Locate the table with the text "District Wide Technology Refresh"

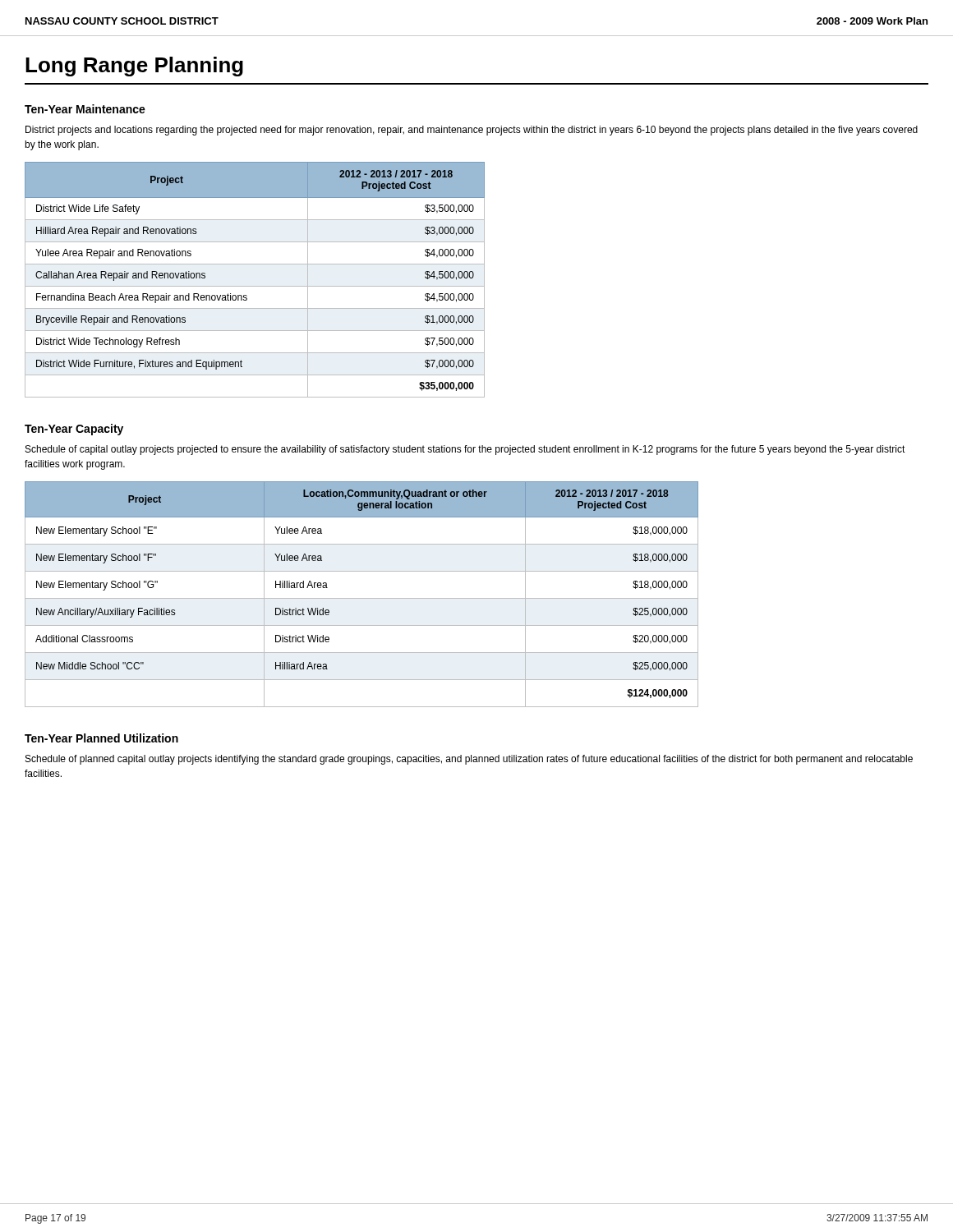pos(476,280)
